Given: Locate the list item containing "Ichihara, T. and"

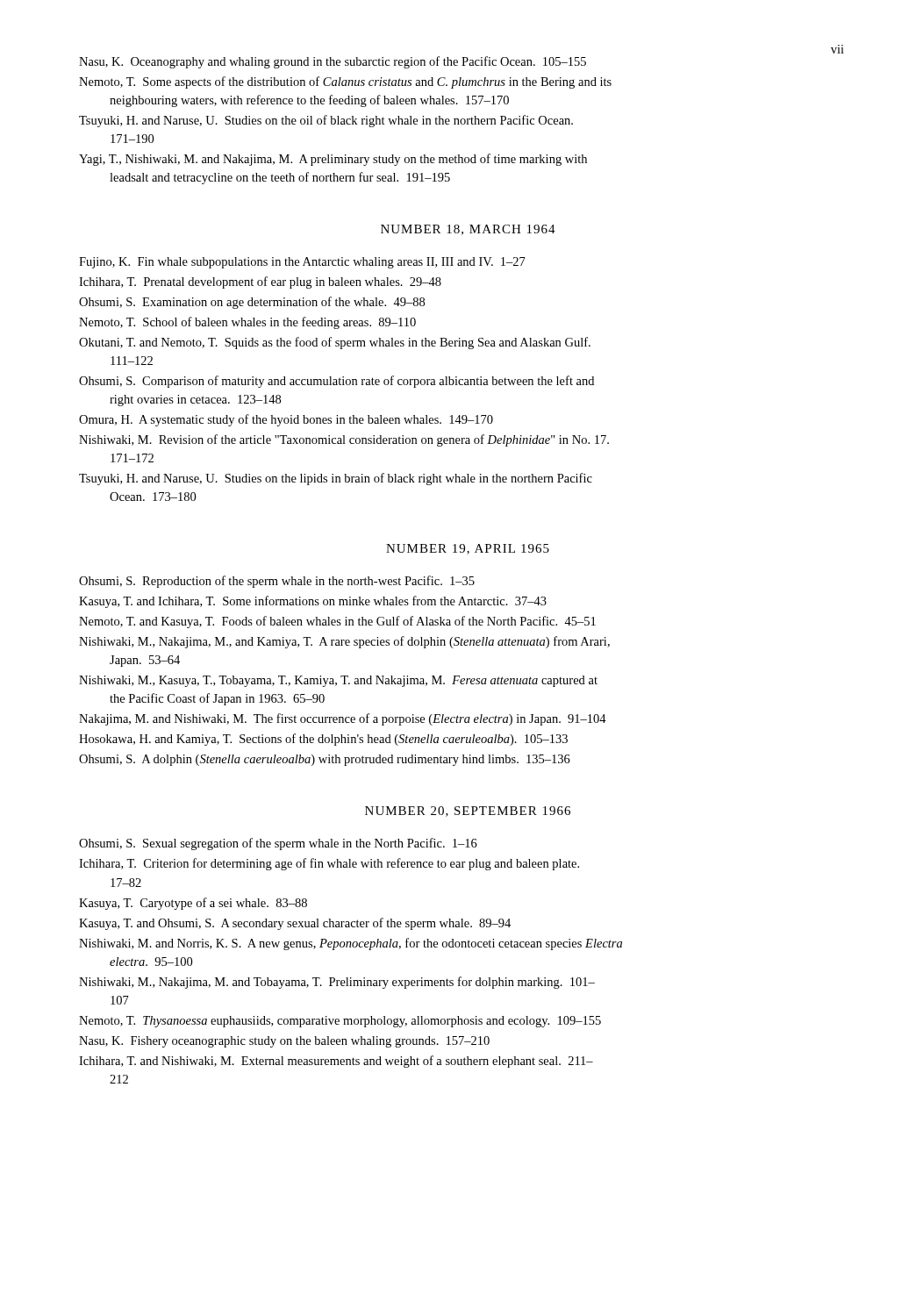Looking at the screenshot, I should click(x=468, y=1071).
